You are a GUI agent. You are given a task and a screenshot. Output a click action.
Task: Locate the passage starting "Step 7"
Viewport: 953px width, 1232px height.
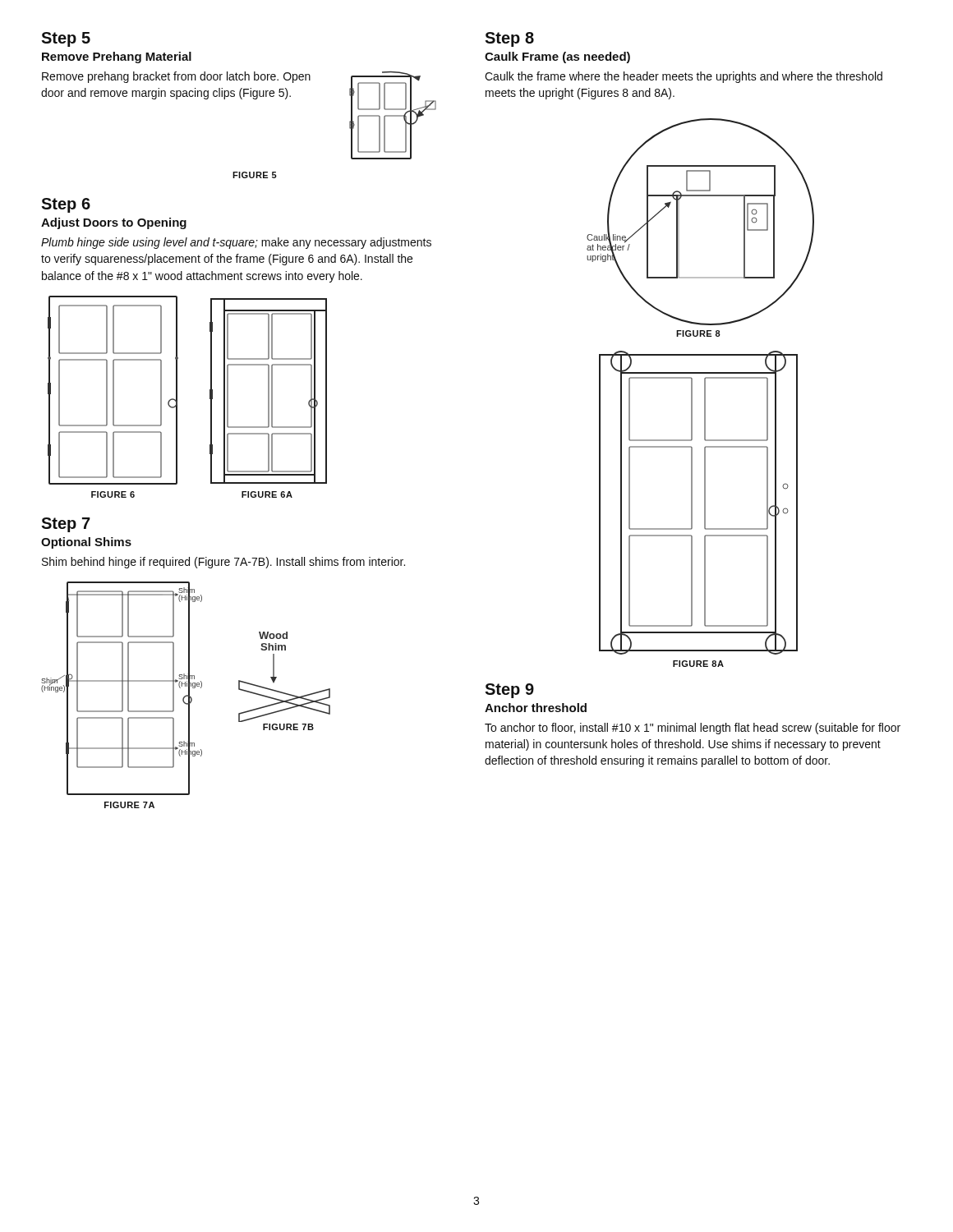coord(66,523)
